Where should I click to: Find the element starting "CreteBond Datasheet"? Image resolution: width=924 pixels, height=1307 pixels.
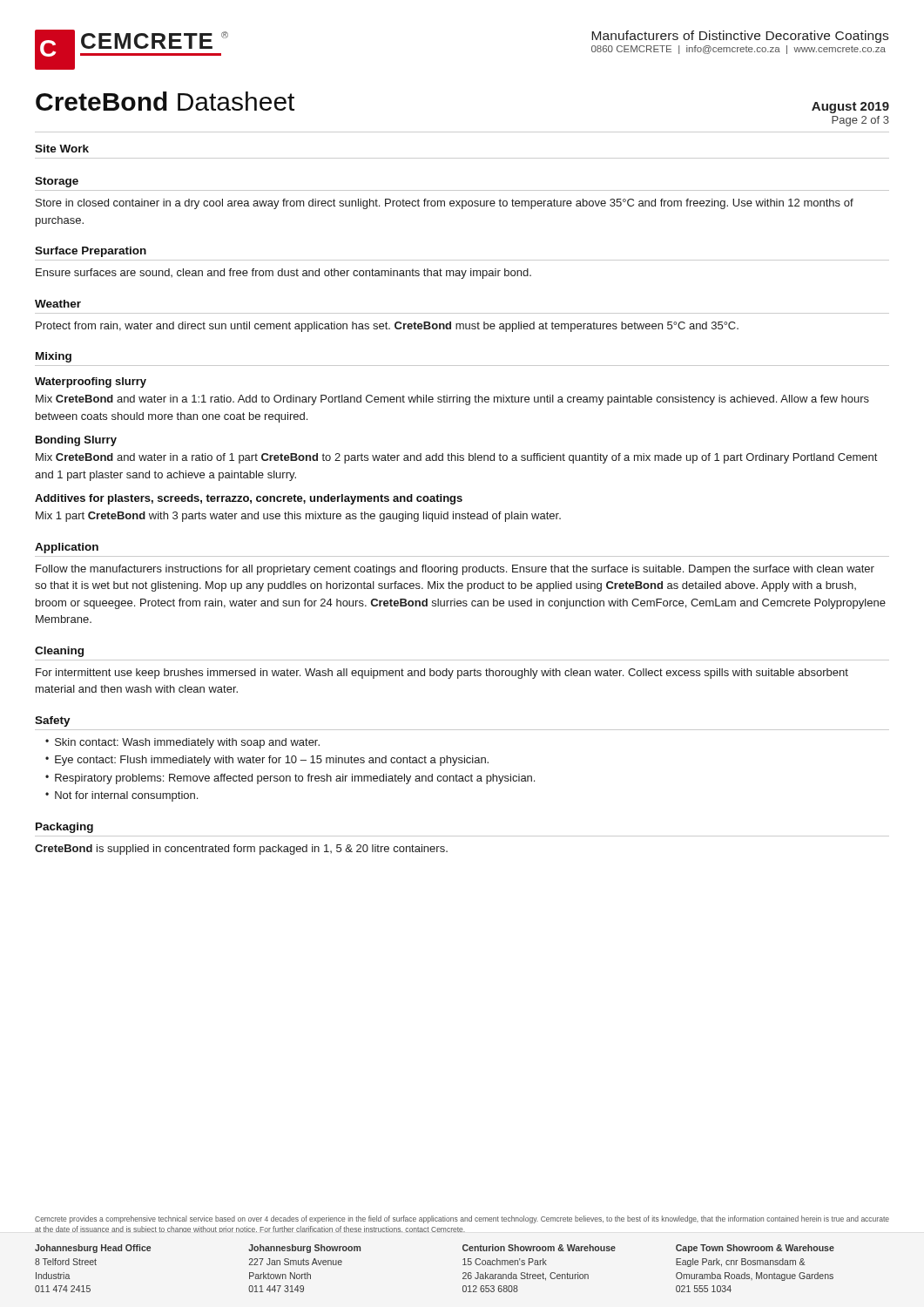tap(165, 102)
